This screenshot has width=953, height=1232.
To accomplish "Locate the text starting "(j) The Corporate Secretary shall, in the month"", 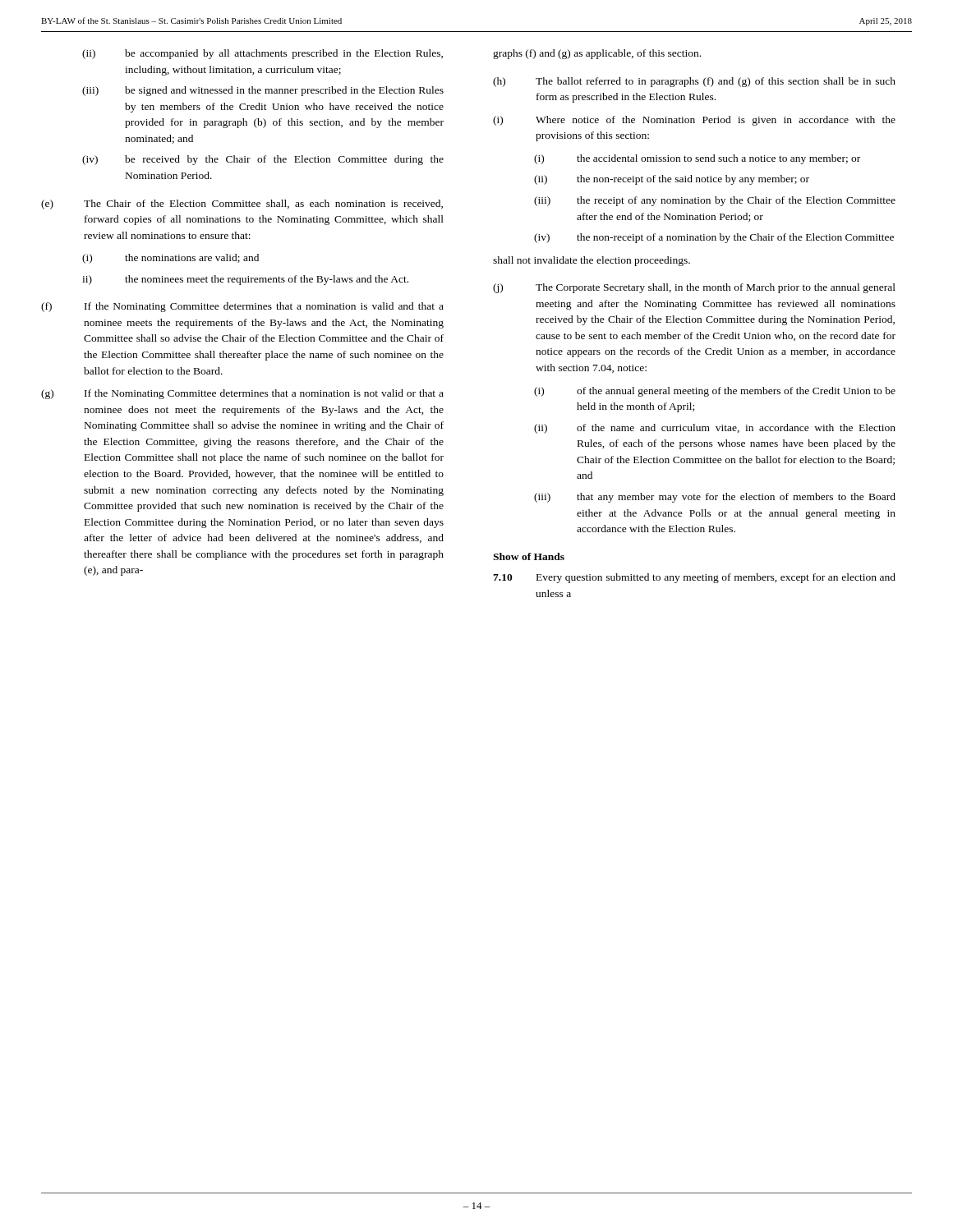I will pyautogui.click(x=694, y=328).
